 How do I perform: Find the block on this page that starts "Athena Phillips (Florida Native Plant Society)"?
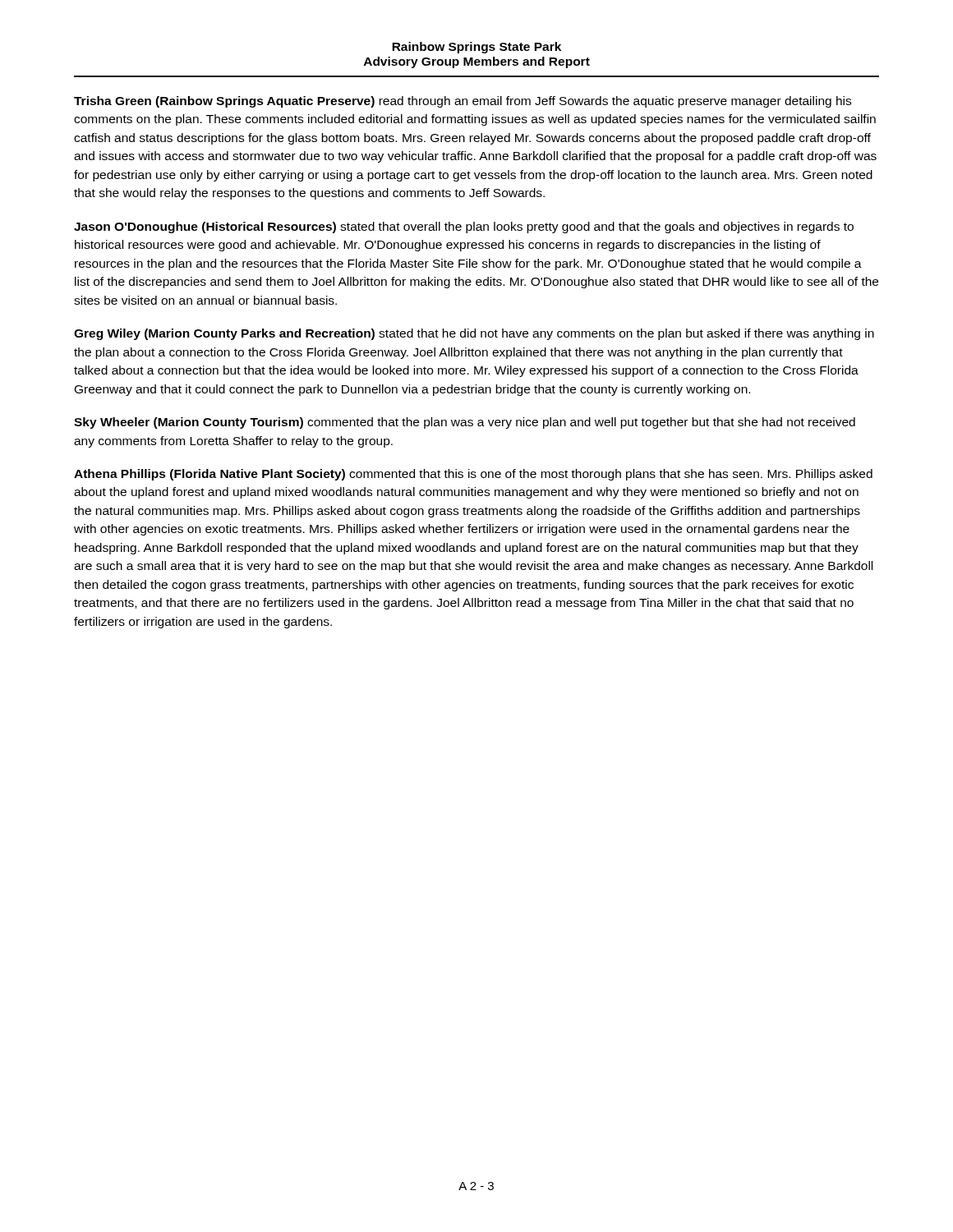(x=474, y=547)
